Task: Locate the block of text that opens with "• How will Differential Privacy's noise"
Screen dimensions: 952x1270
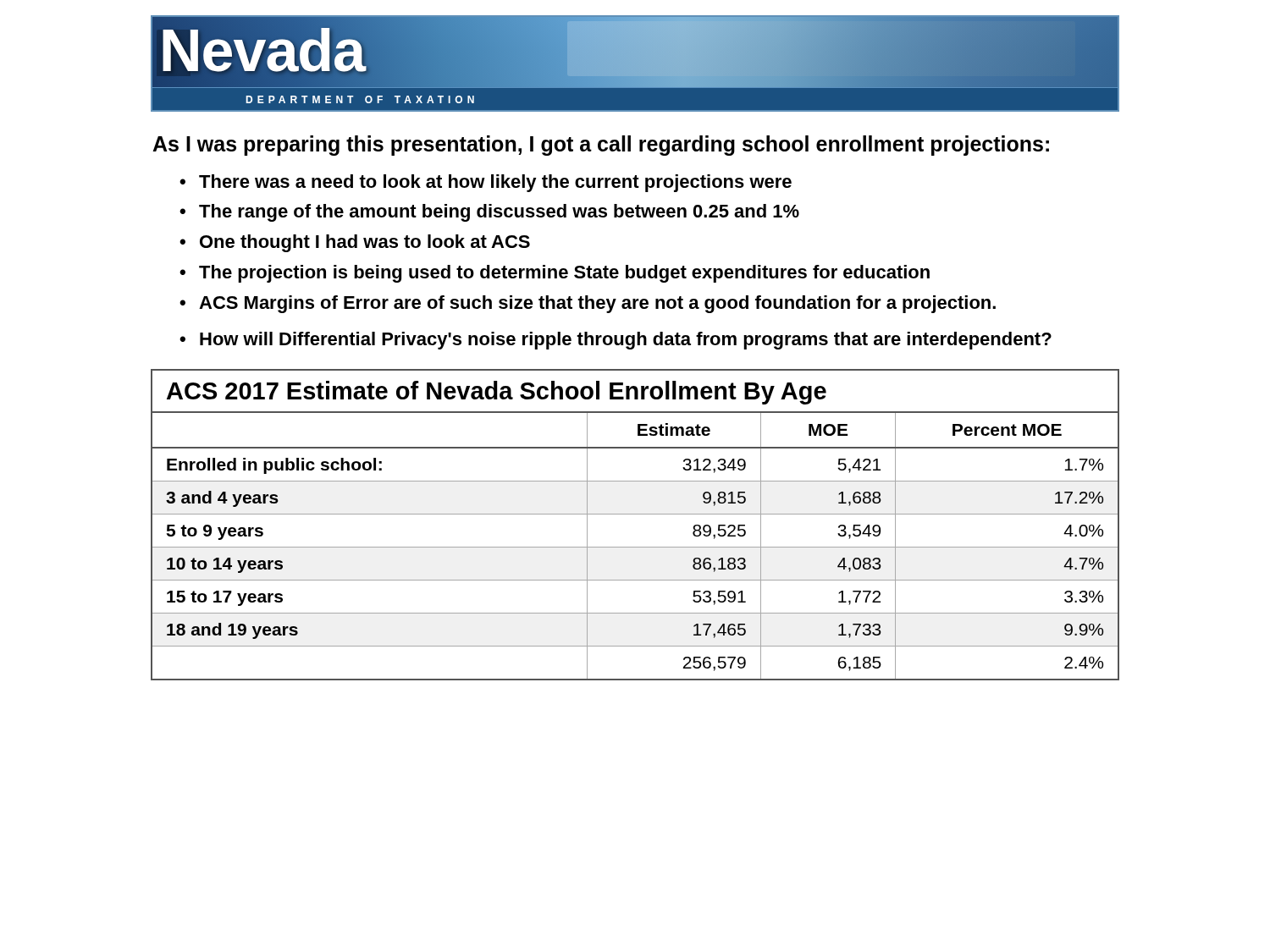Action: (616, 339)
